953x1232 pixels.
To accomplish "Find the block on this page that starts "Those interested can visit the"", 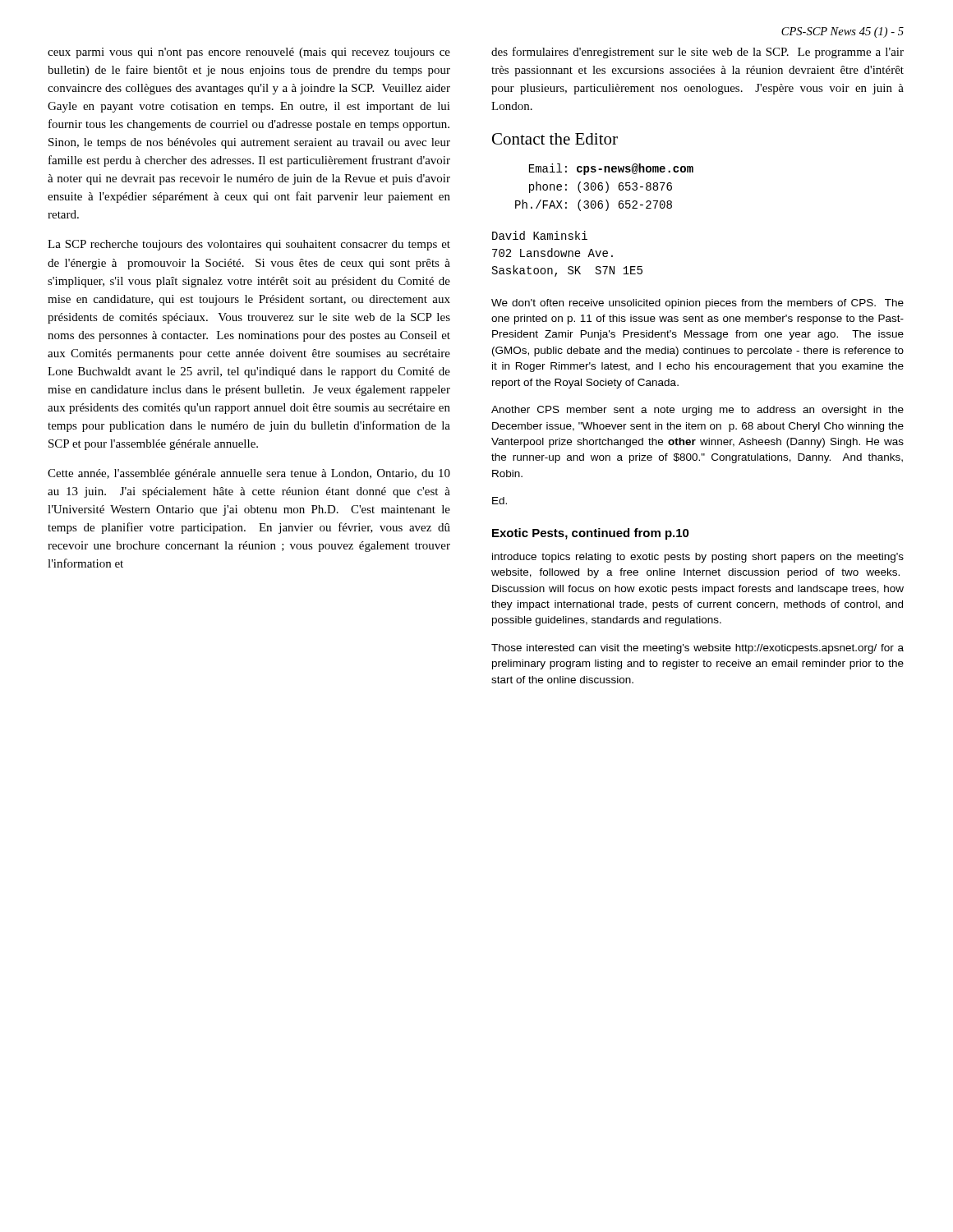I will (x=698, y=663).
